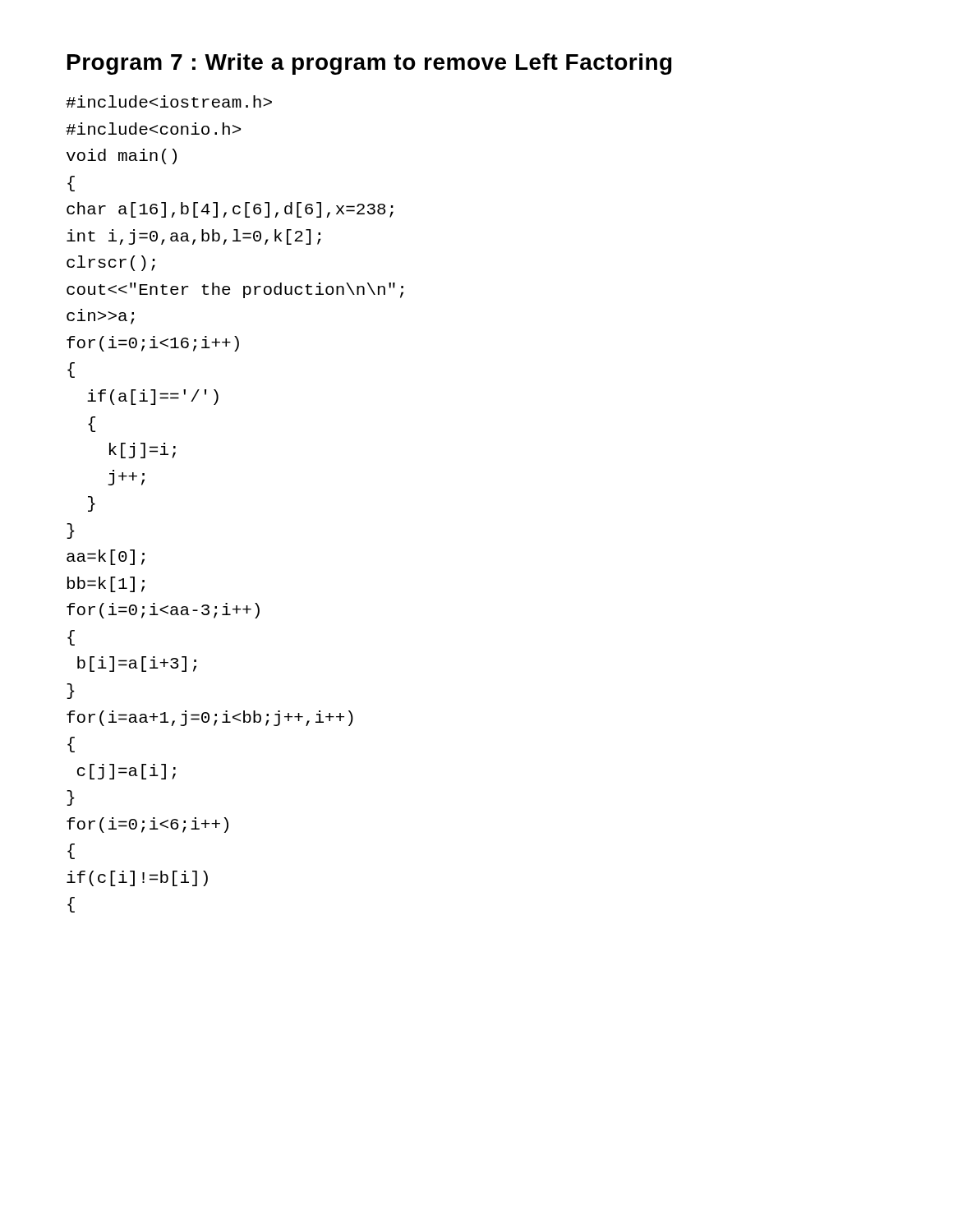Find the element starting "Program 7 : Write a program to remove"

click(370, 62)
